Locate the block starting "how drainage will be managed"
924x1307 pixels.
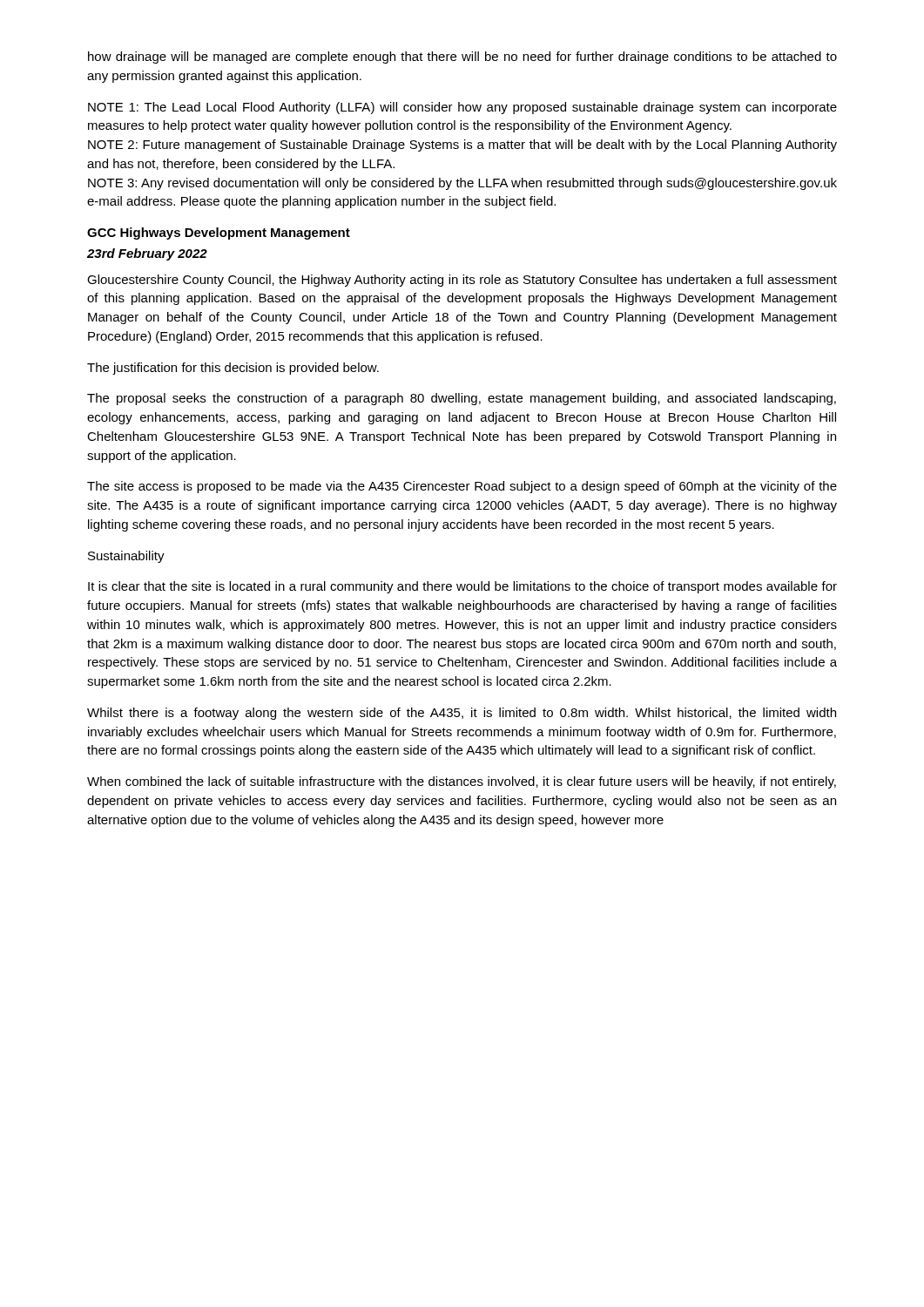[x=462, y=66]
